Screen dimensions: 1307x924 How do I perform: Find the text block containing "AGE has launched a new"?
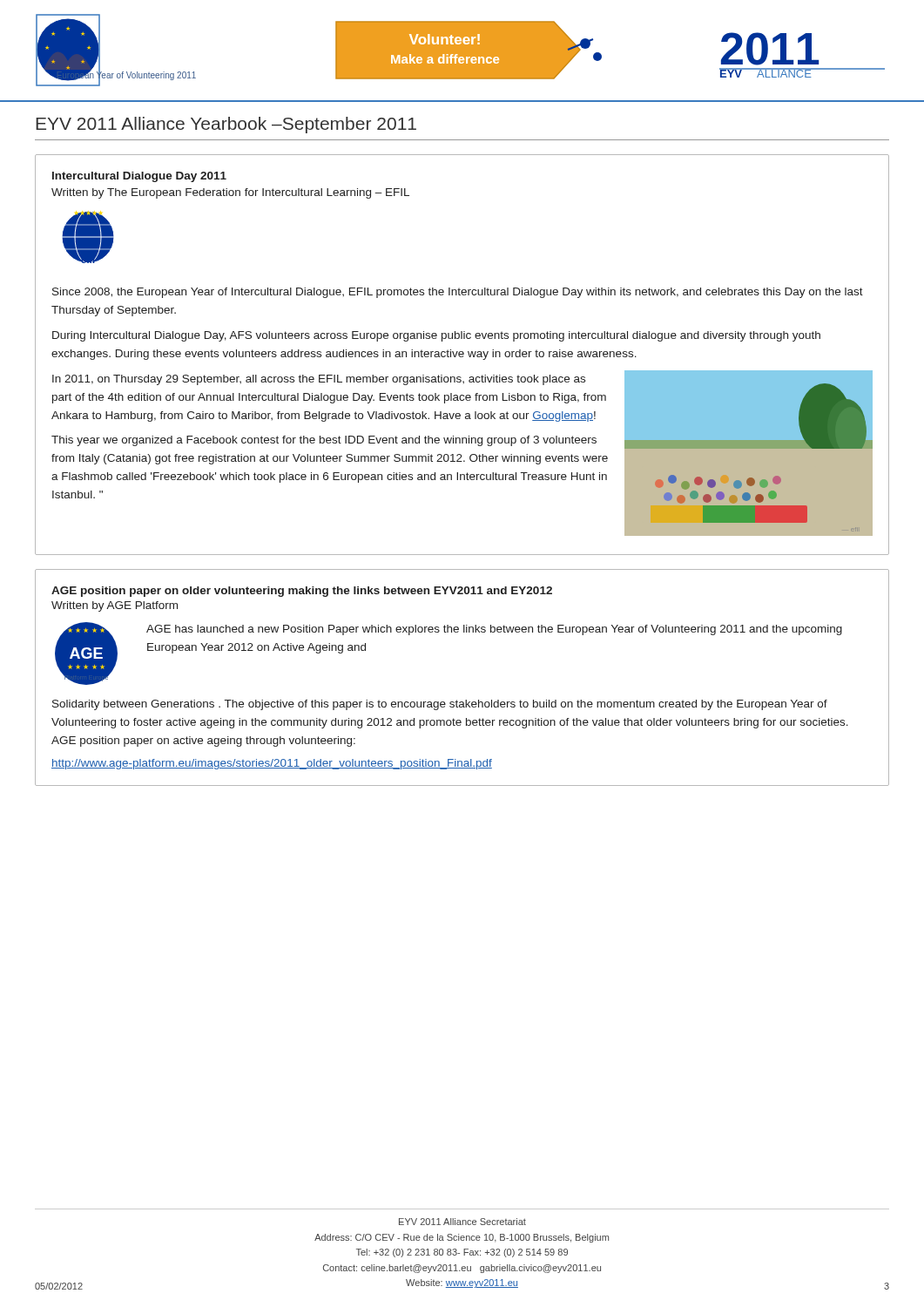coord(494,637)
